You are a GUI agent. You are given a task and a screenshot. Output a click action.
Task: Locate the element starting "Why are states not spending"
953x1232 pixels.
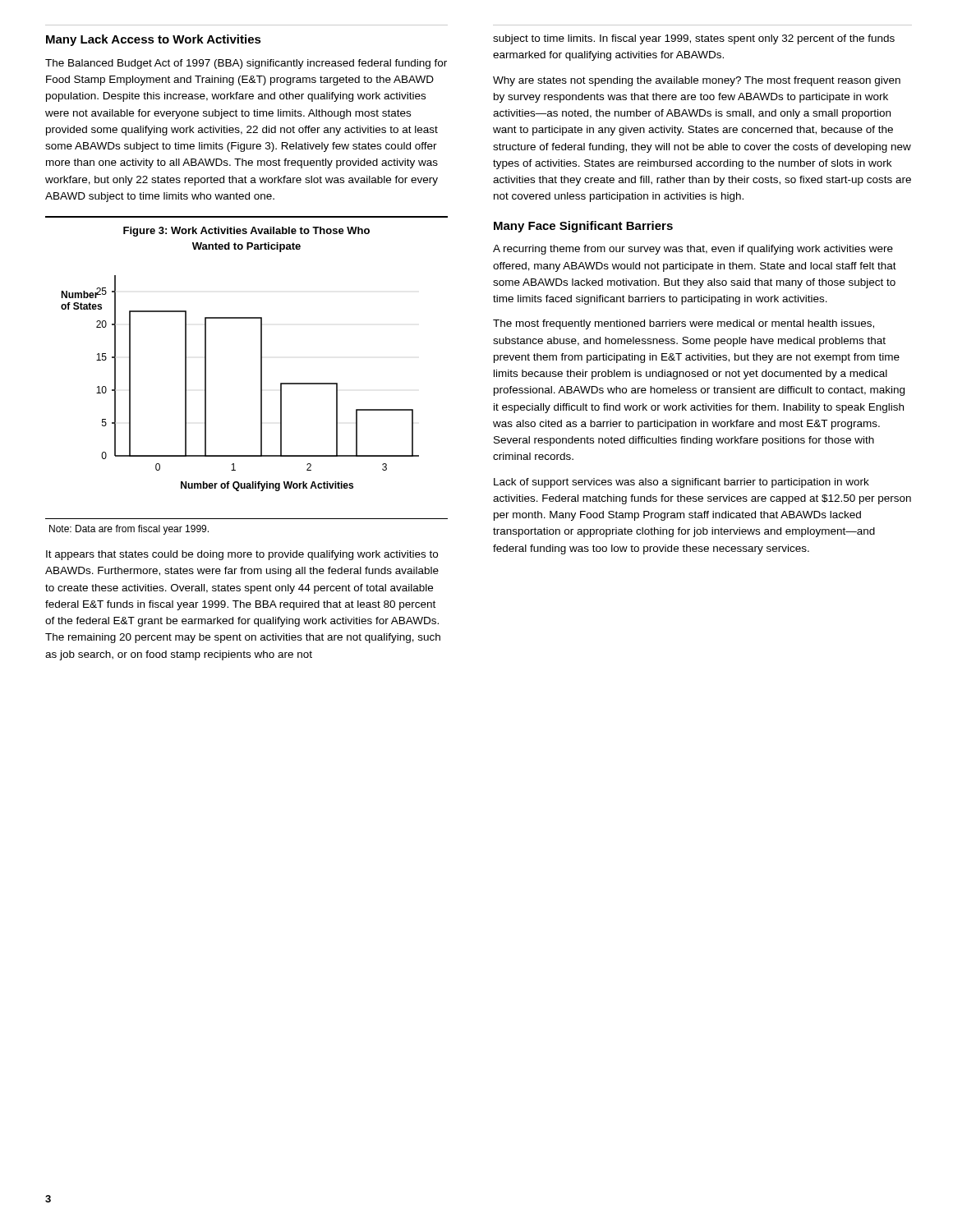pyautogui.click(x=702, y=138)
